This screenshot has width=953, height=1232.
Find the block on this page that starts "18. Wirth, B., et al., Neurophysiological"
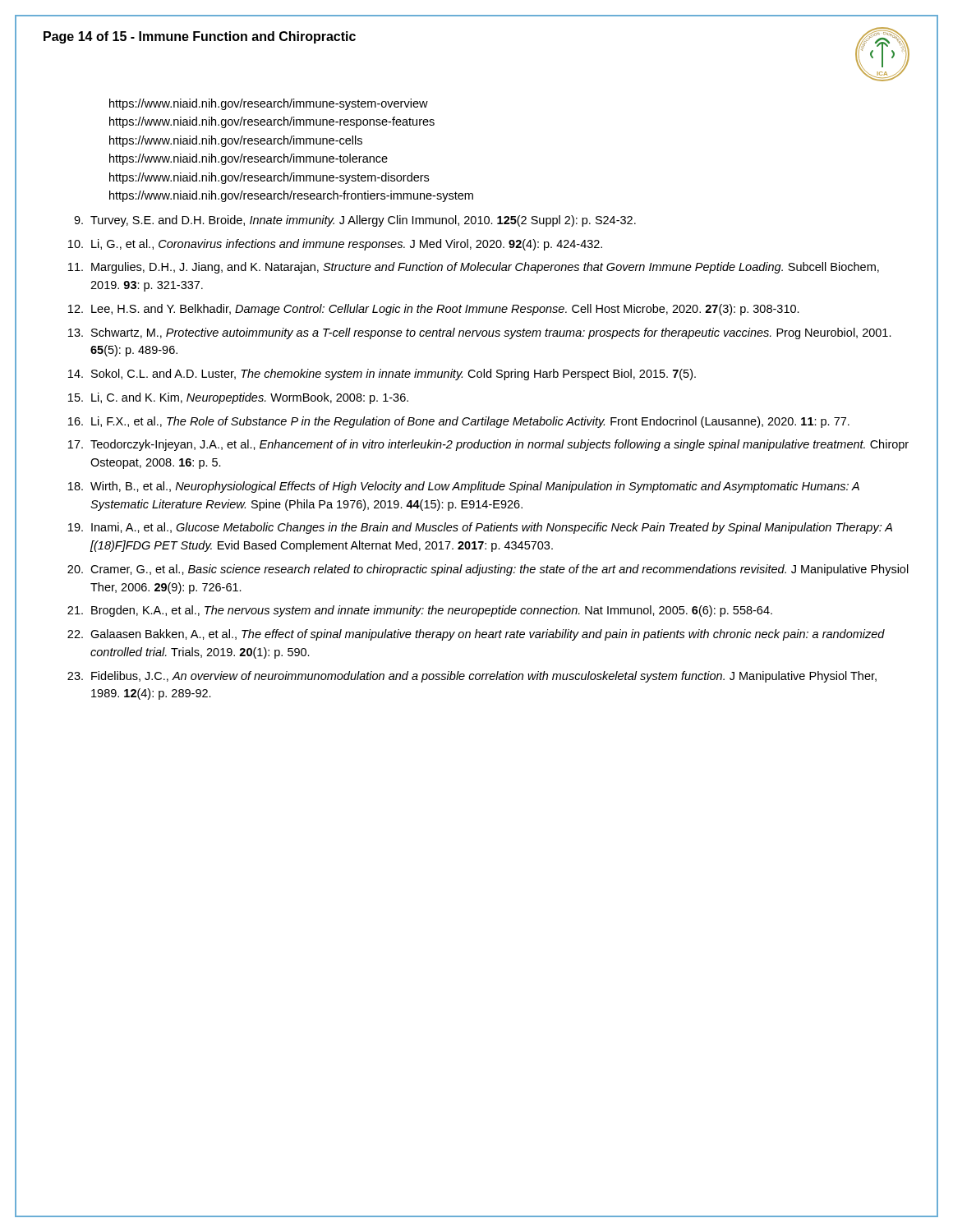click(x=476, y=496)
